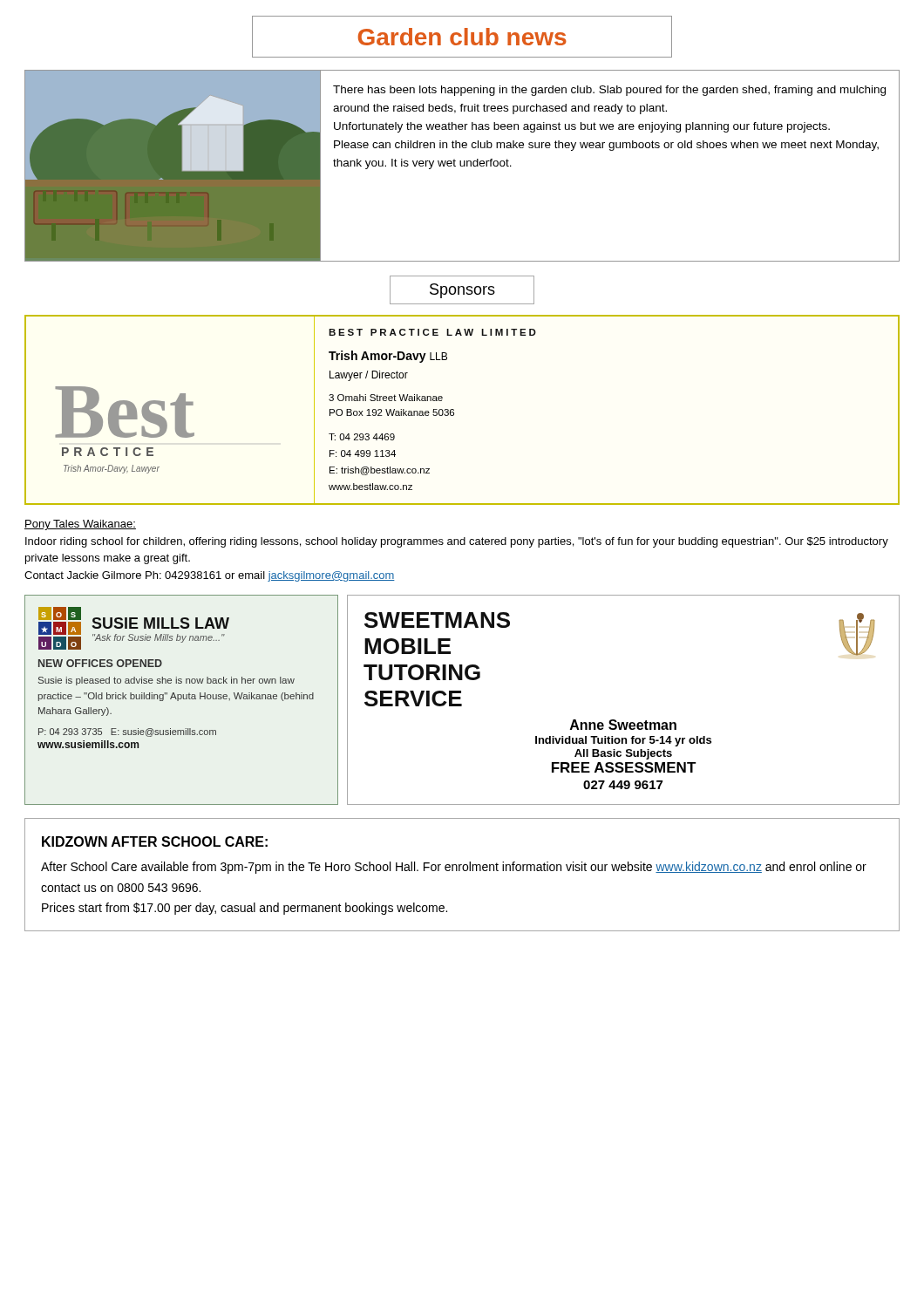
Task: Find the region starting "BEST PRACTICE LAW LIMITED Trish Amor-Davy LLB Lawyer"
Action: click(x=432, y=332)
